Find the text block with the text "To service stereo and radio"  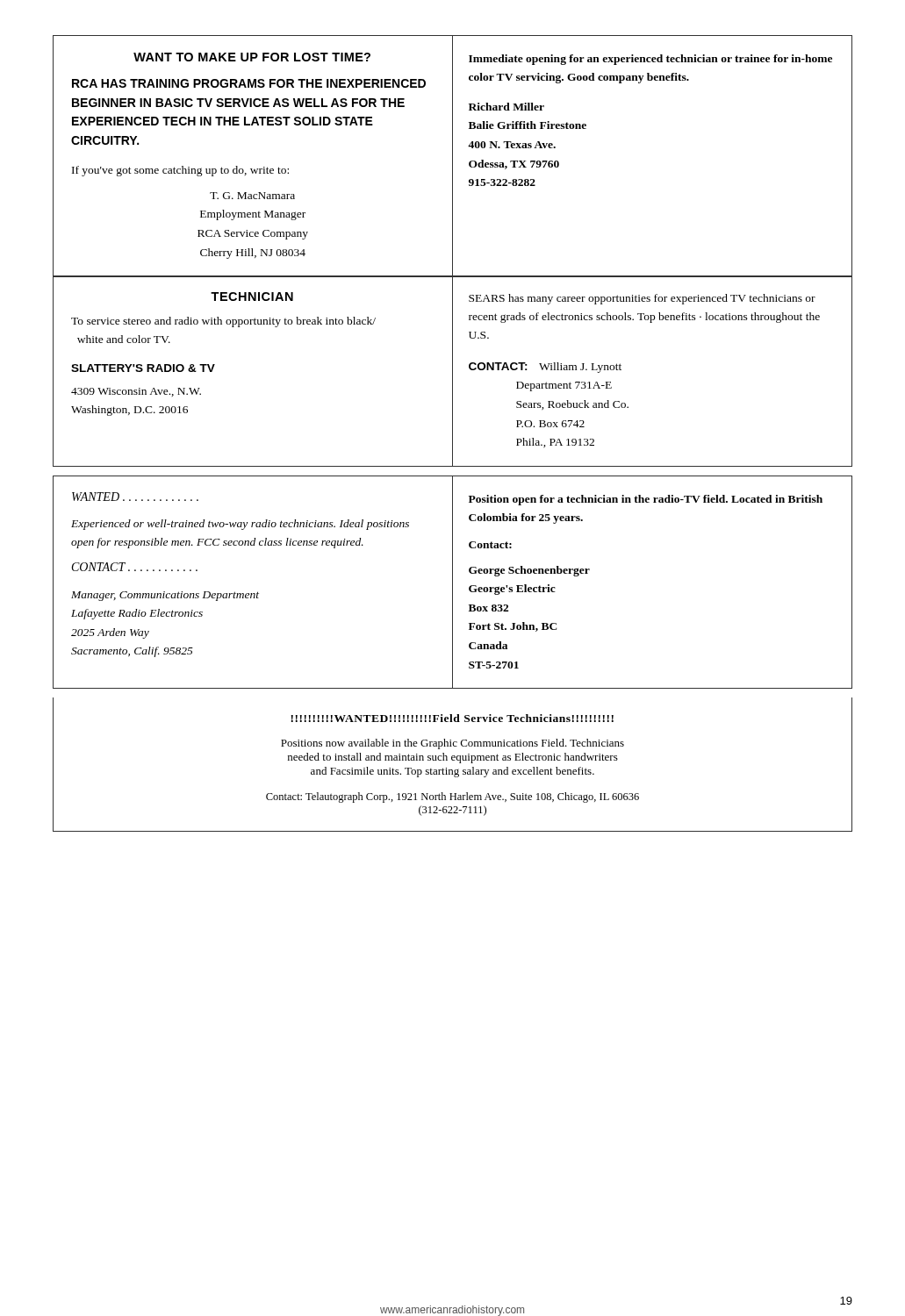(223, 330)
